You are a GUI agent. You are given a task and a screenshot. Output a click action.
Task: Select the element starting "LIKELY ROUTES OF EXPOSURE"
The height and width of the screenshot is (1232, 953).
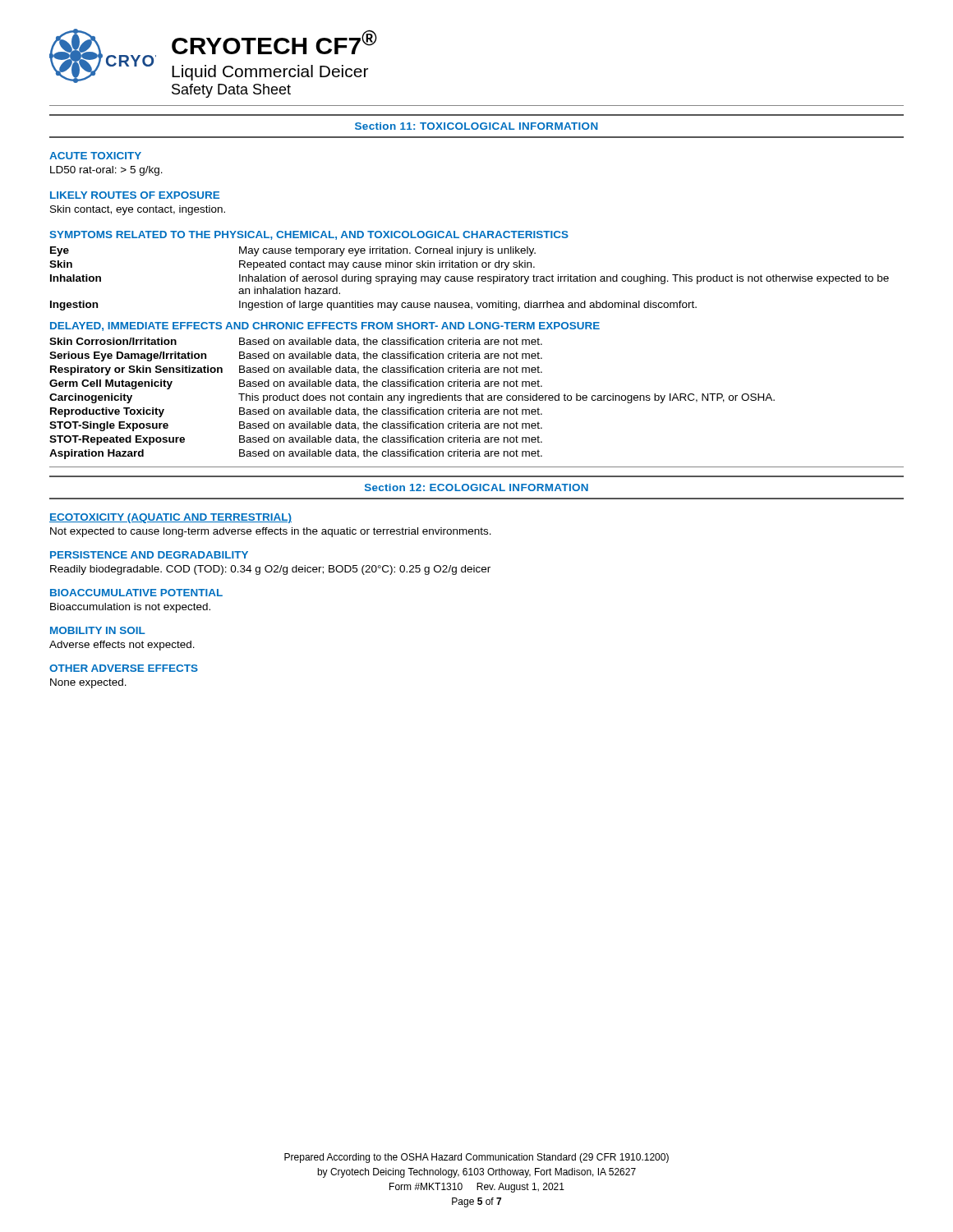coord(135,195)
